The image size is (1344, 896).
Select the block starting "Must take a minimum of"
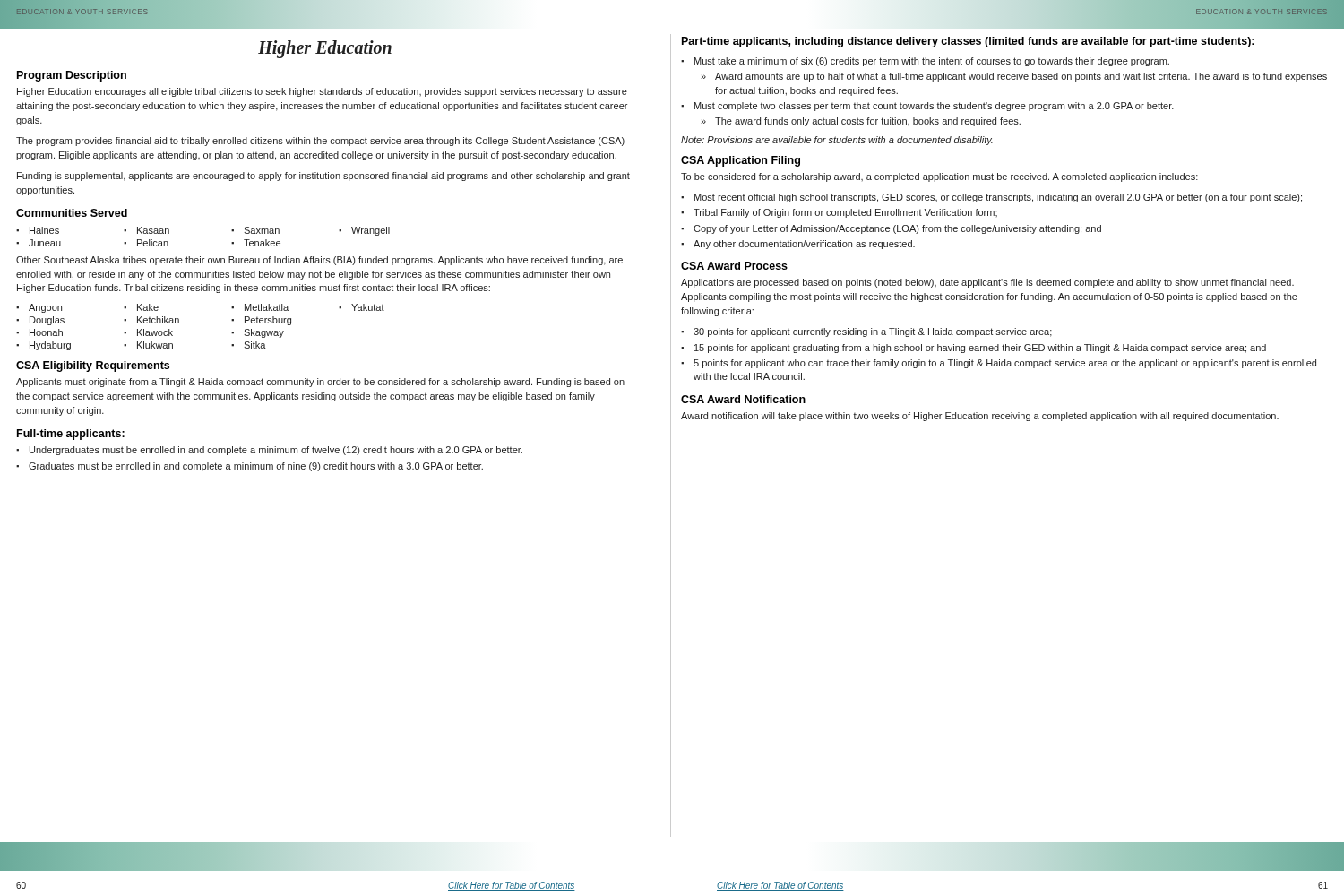[1011, 77]
